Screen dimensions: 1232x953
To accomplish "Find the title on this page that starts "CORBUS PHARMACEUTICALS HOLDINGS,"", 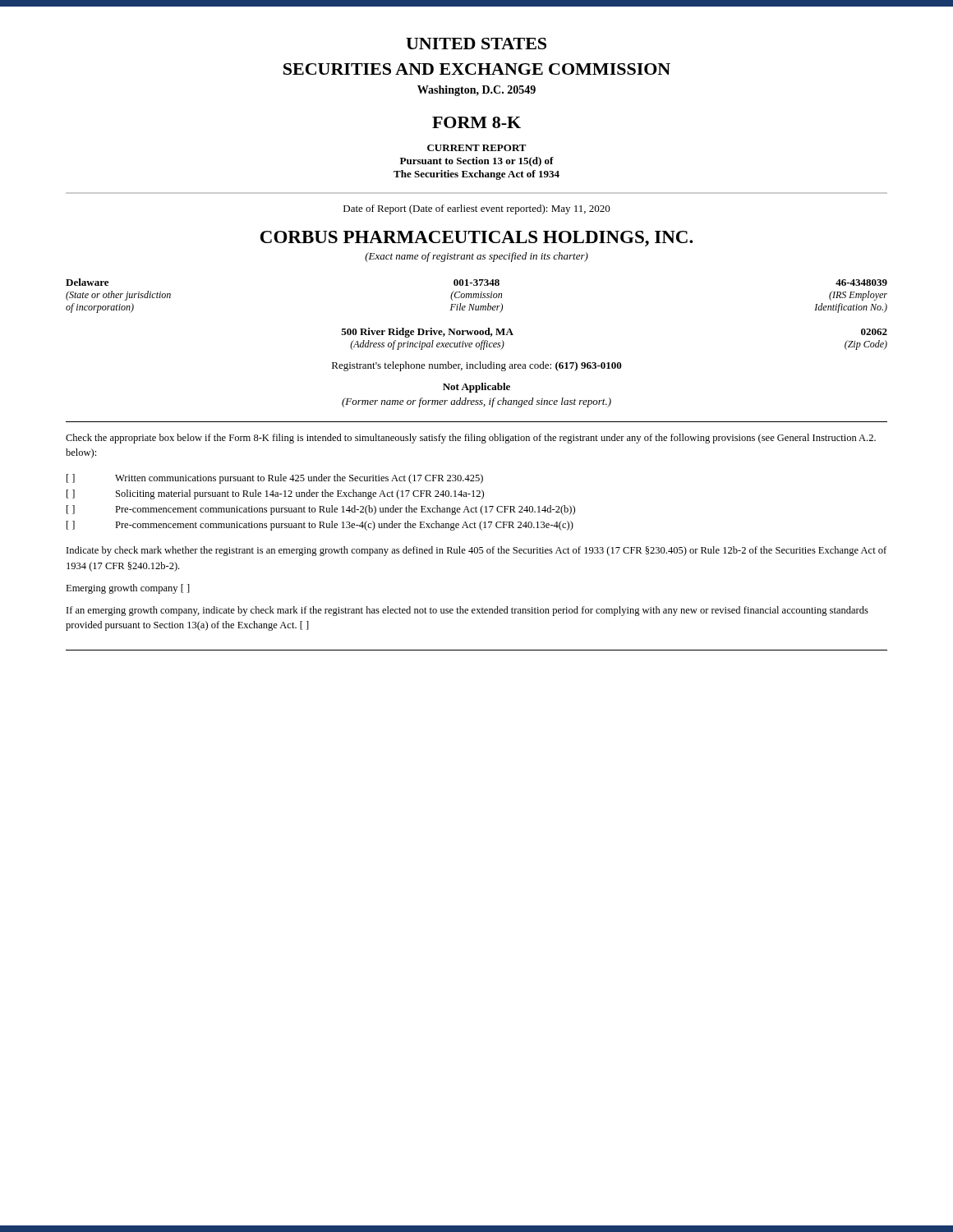I will tap(476, 237).
